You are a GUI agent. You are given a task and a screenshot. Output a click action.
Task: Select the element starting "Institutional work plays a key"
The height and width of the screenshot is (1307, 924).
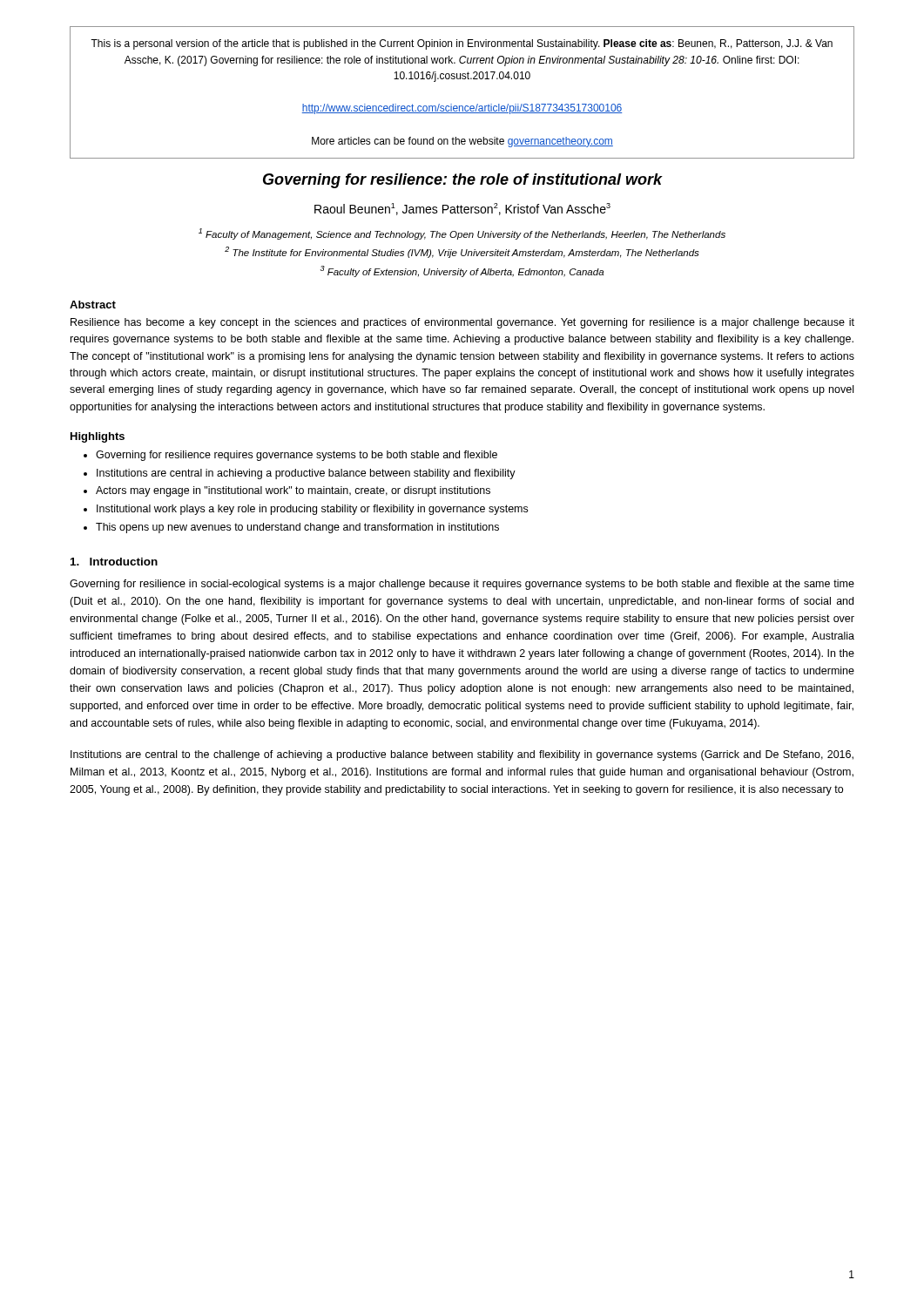click(312, 509)
